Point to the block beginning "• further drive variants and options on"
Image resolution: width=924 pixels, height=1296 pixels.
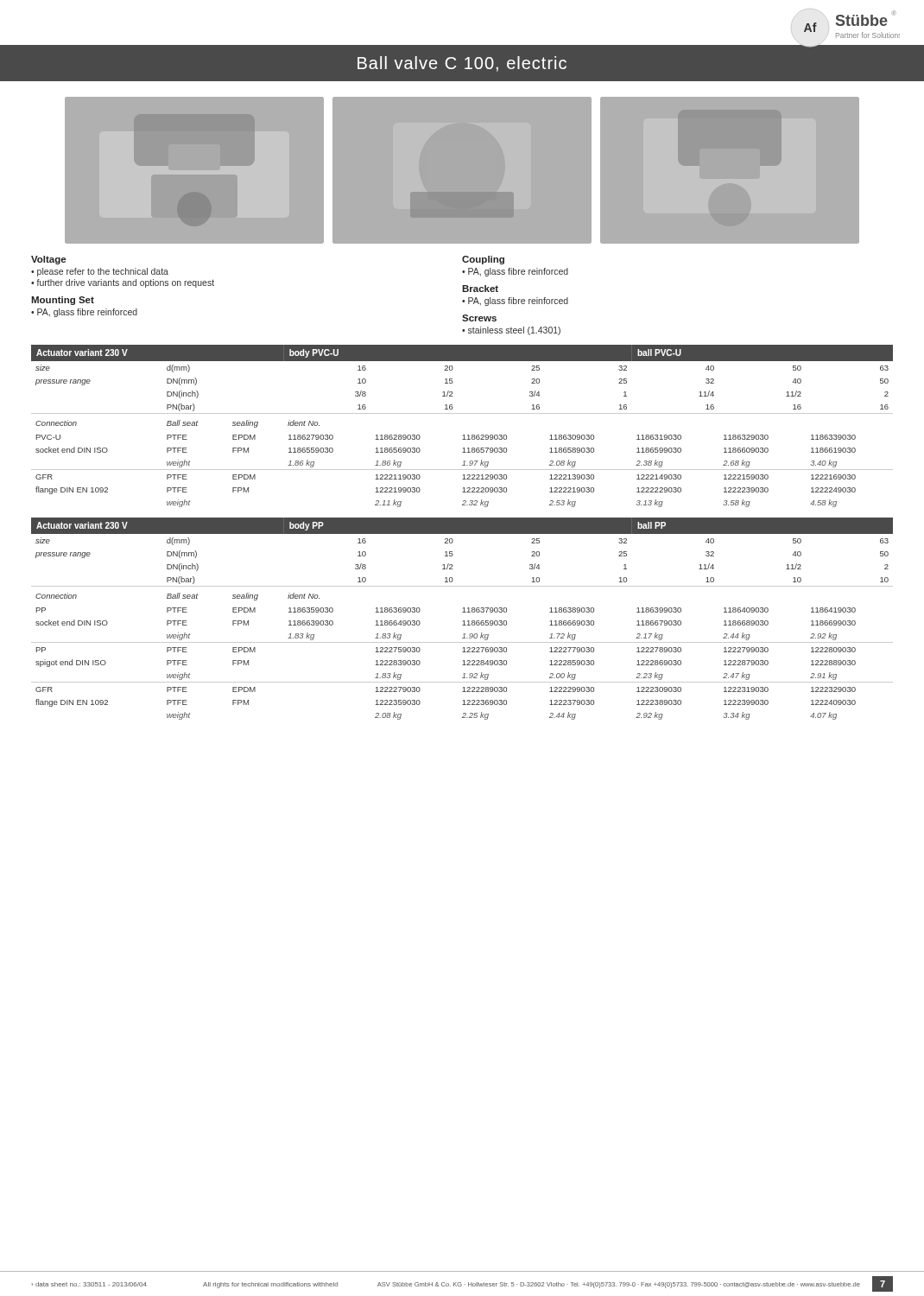click(x=123, y=283)
